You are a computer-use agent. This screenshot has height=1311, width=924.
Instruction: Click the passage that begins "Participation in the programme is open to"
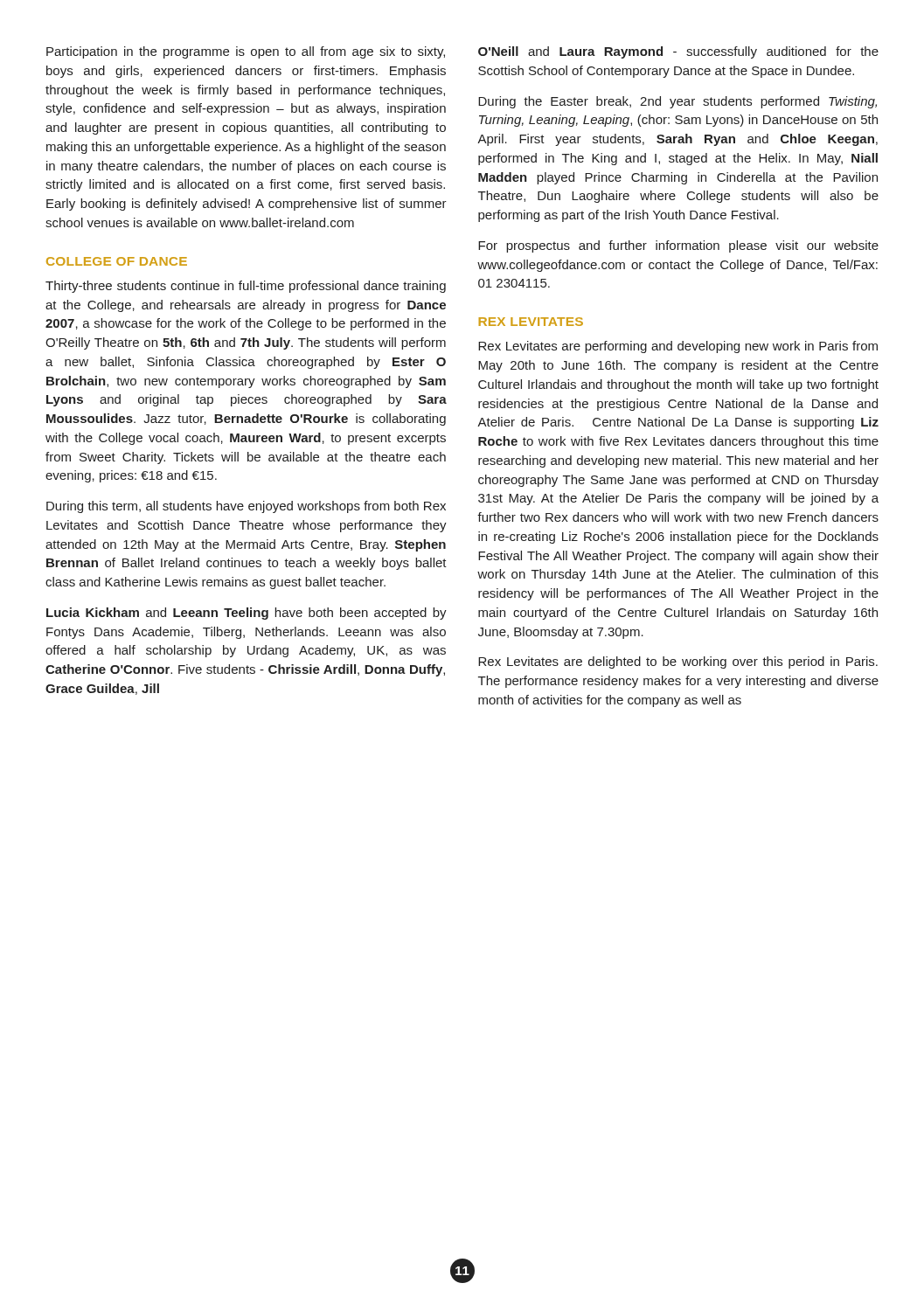click(x=246, y=137)
